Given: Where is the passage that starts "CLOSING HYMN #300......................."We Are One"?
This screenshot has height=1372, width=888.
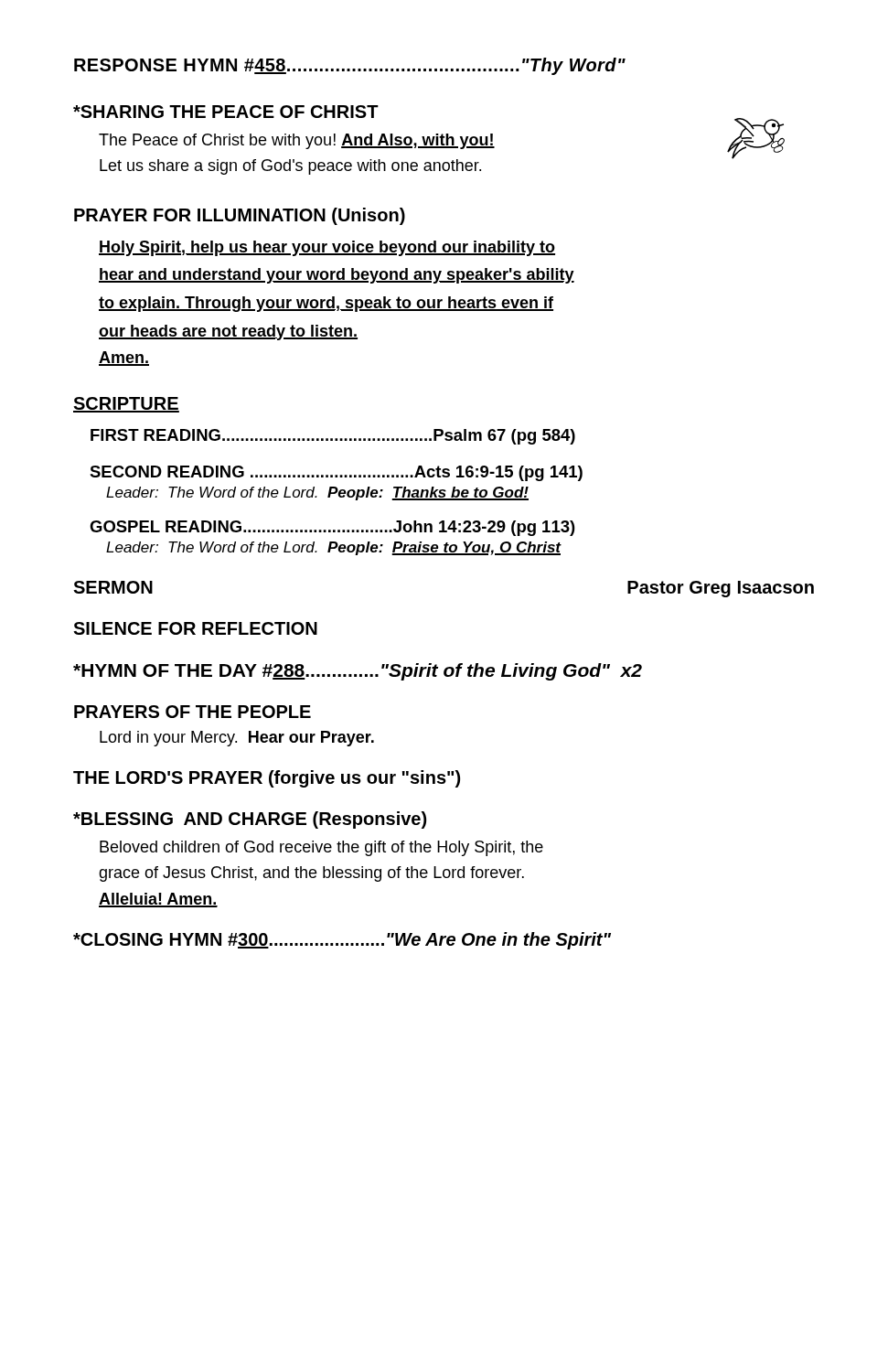Looking at the screenshot, I should point(342,939).
